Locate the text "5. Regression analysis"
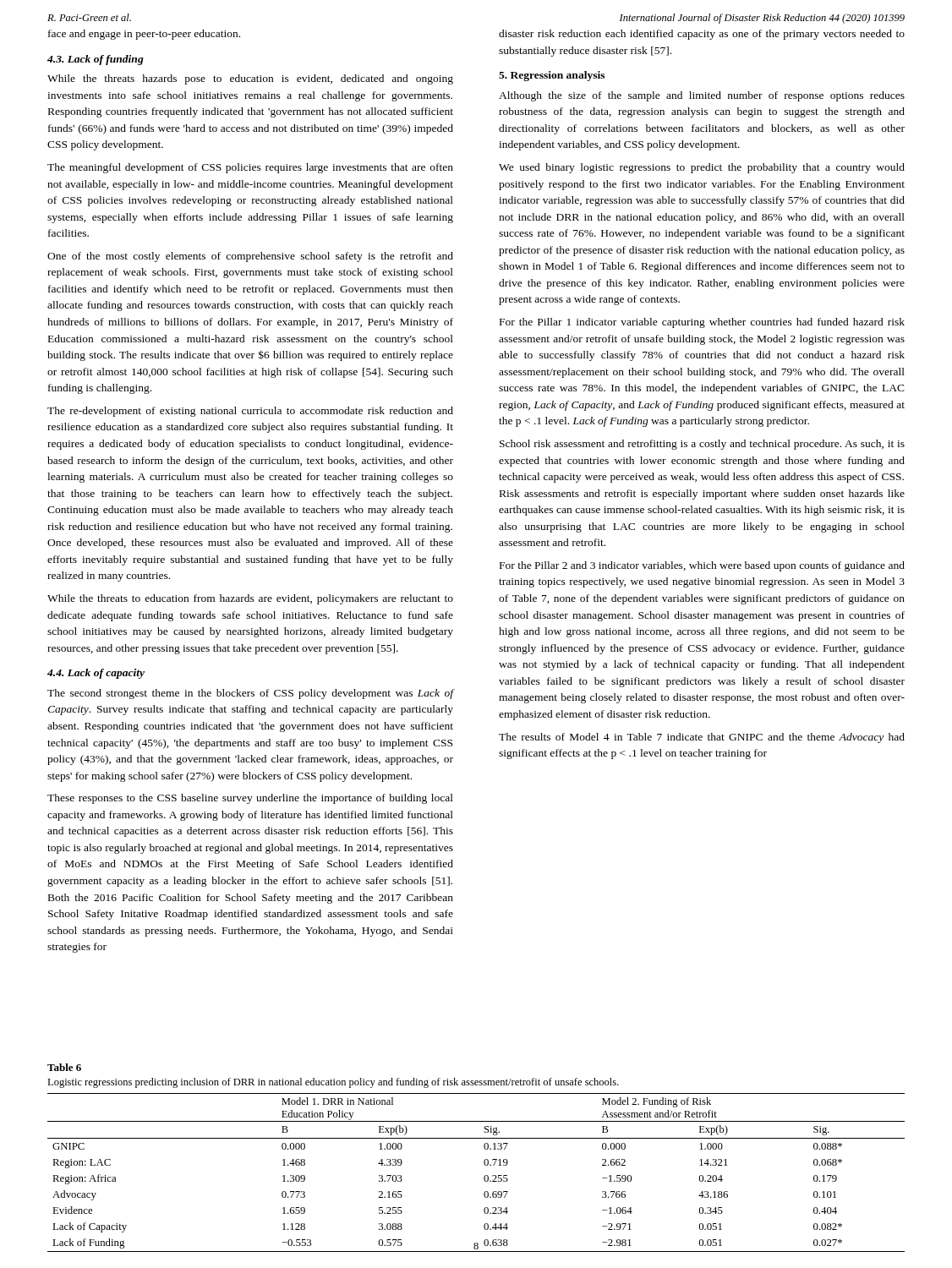This screenshot has width=952, height=1268. 552,76
